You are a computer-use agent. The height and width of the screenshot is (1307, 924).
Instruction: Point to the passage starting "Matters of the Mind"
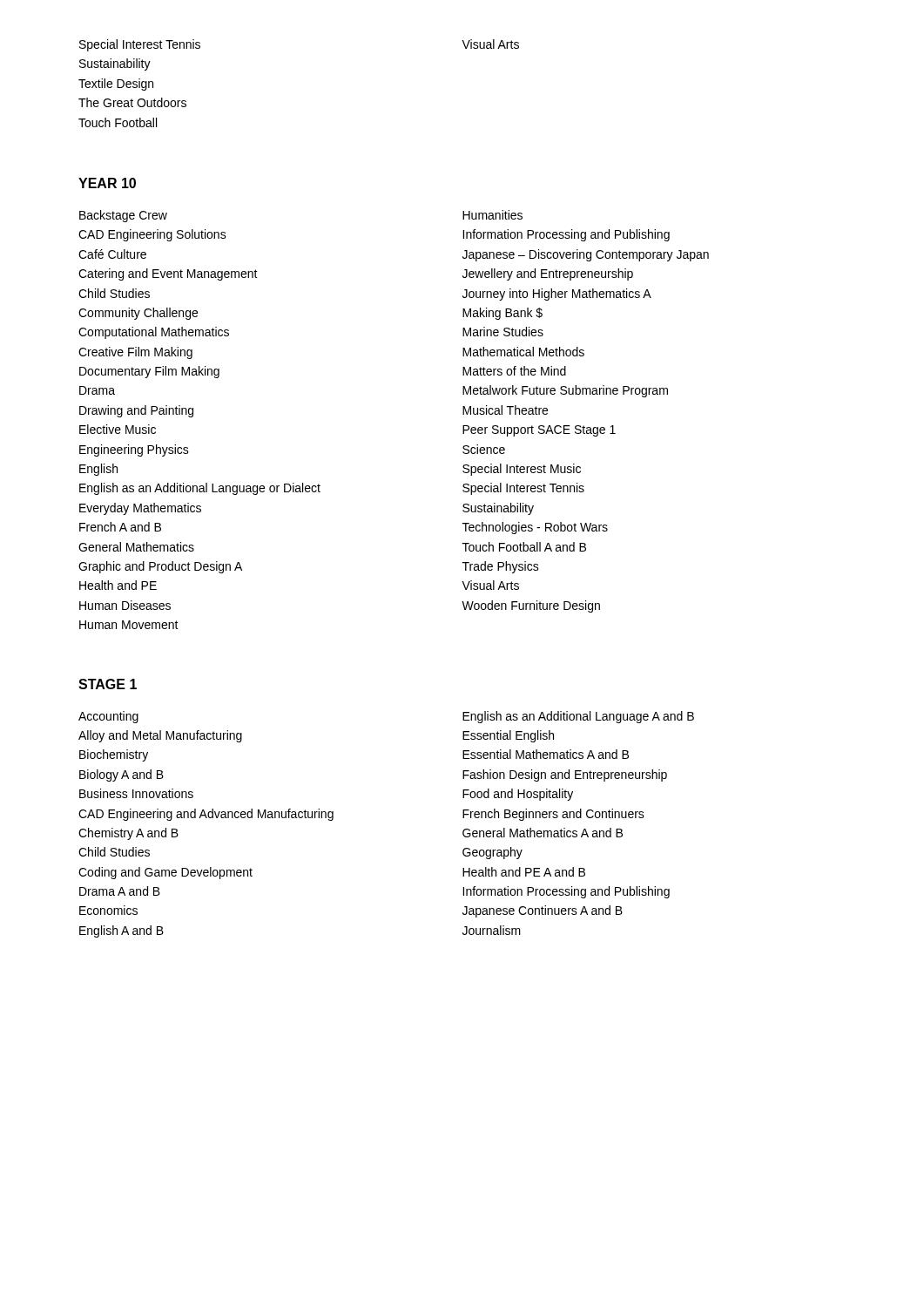click(514, 371)
